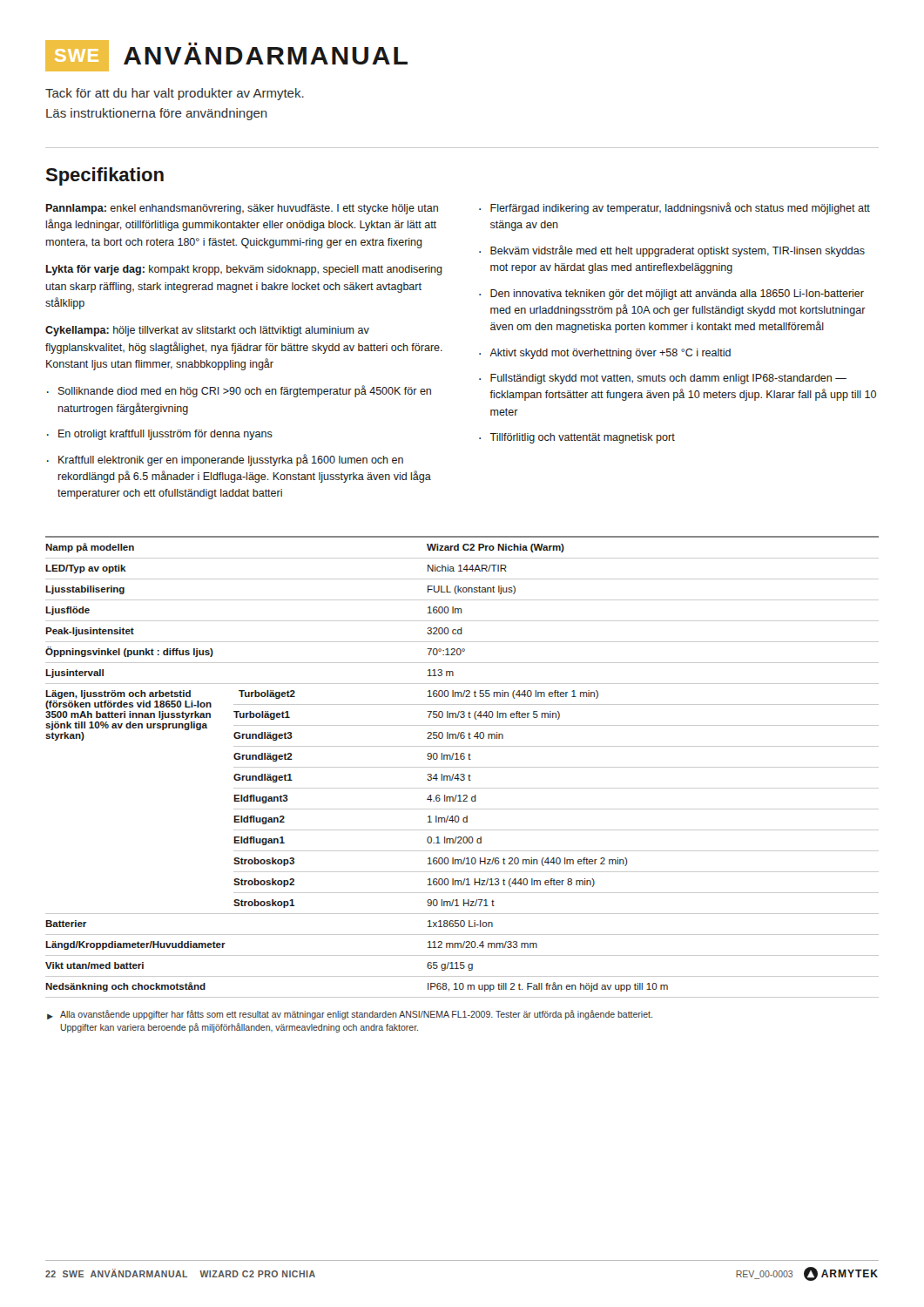The image size is (924, 1307).
Task: Point to the element starting "Aktivt skydd mot överhettning över"
Action: point(610,353)
